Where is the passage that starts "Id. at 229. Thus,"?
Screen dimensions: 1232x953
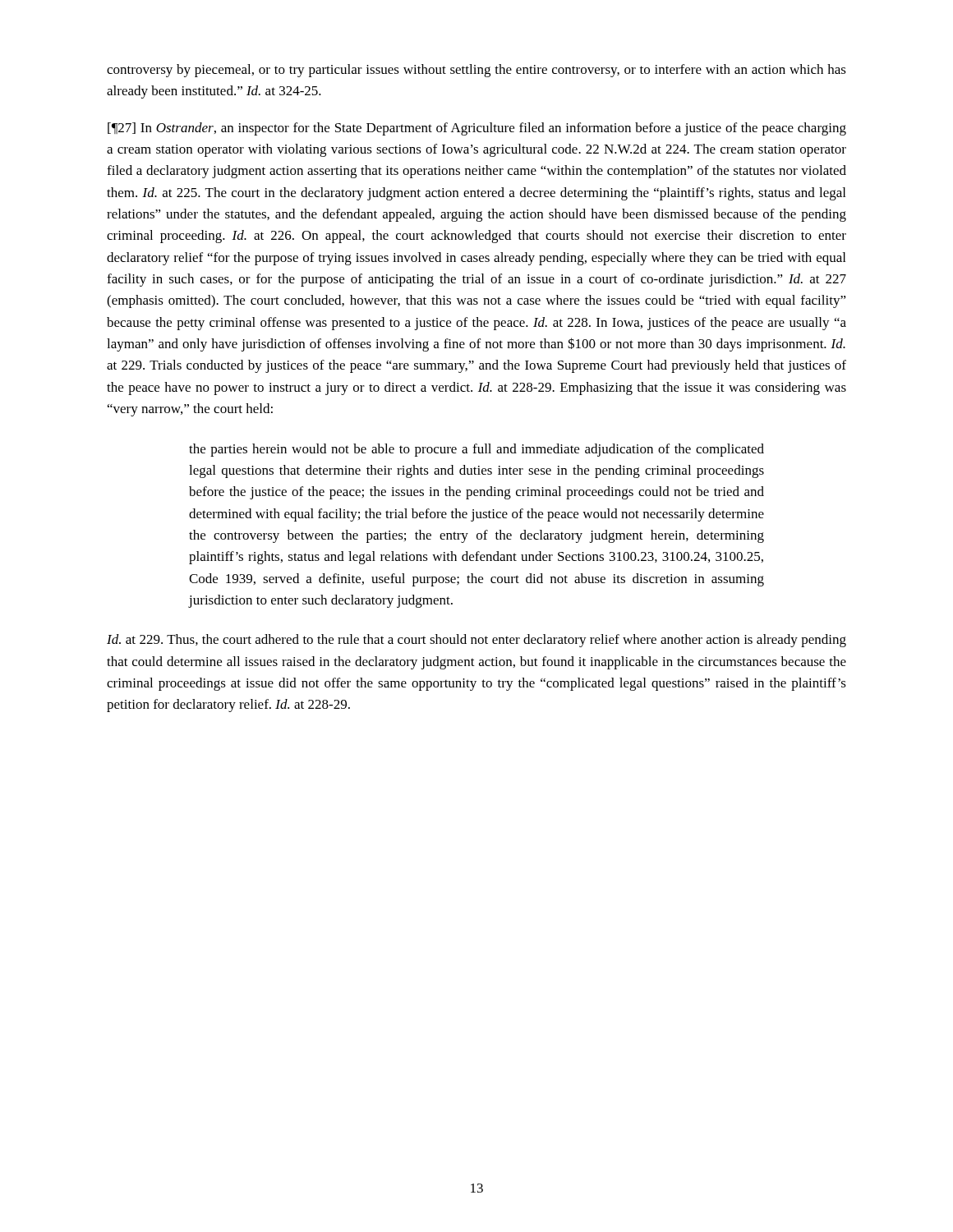pyautogui.click(x=476, y=672)
